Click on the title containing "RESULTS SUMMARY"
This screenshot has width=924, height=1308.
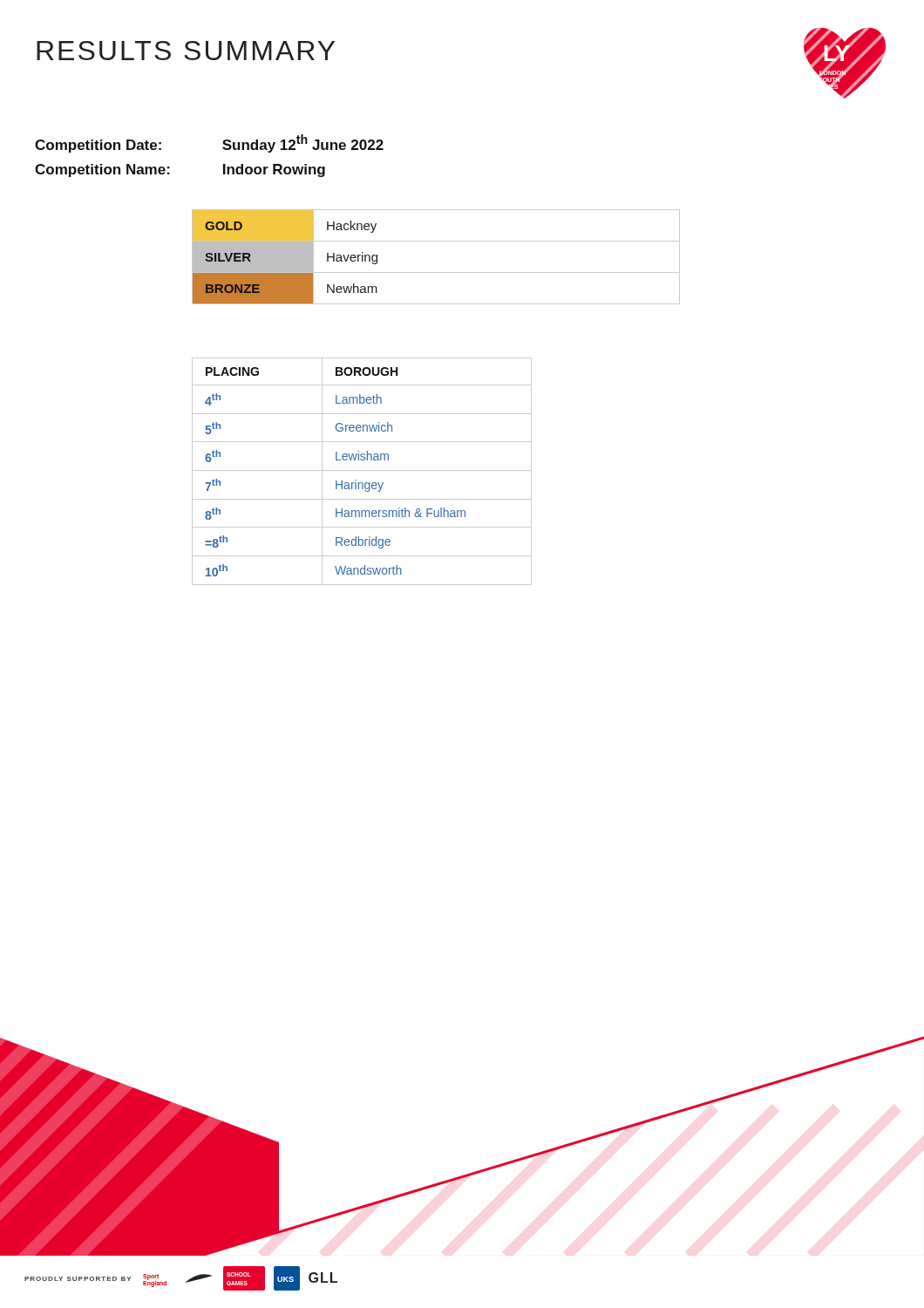pos(186,51)
